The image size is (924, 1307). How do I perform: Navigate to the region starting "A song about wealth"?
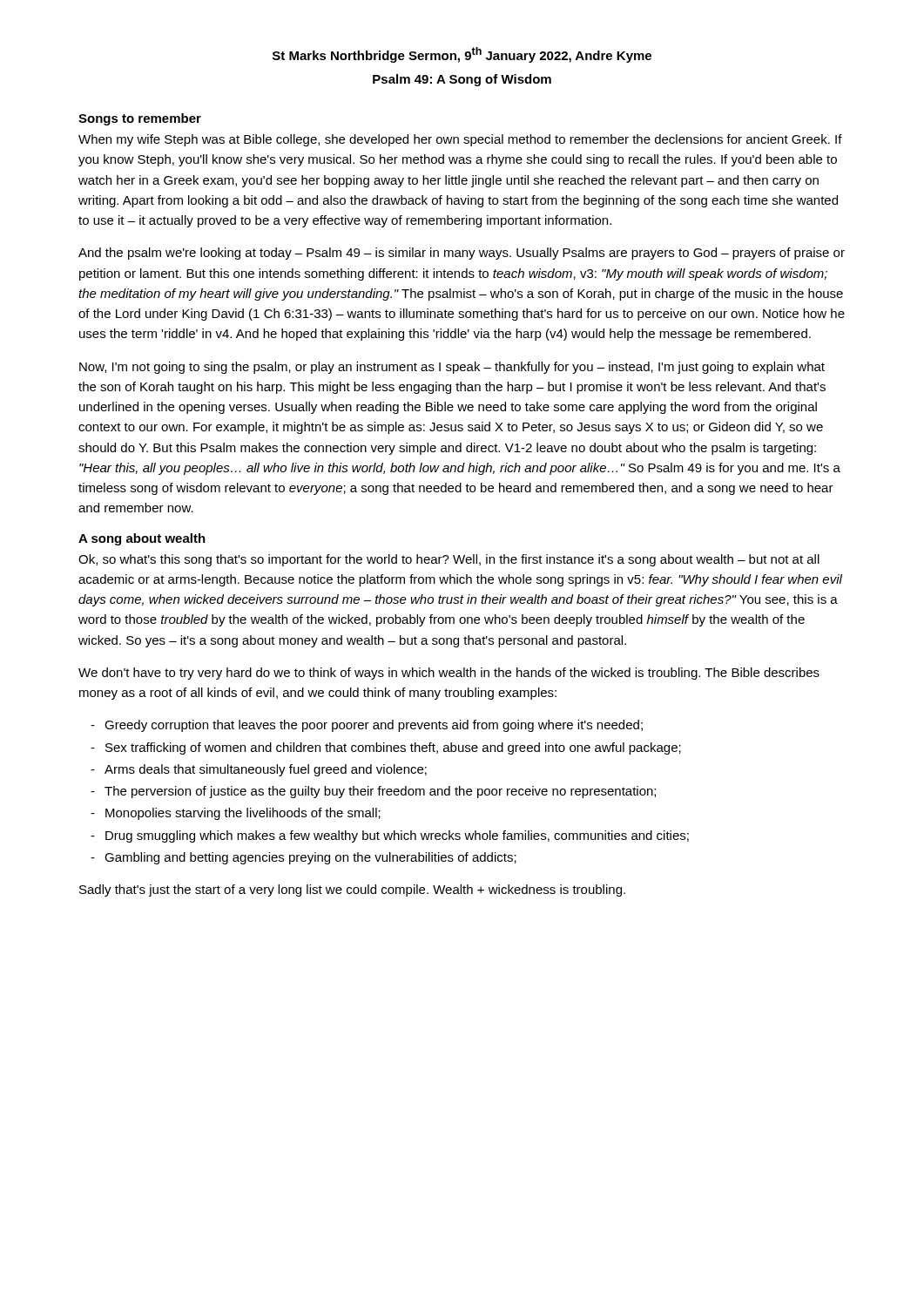142,538
